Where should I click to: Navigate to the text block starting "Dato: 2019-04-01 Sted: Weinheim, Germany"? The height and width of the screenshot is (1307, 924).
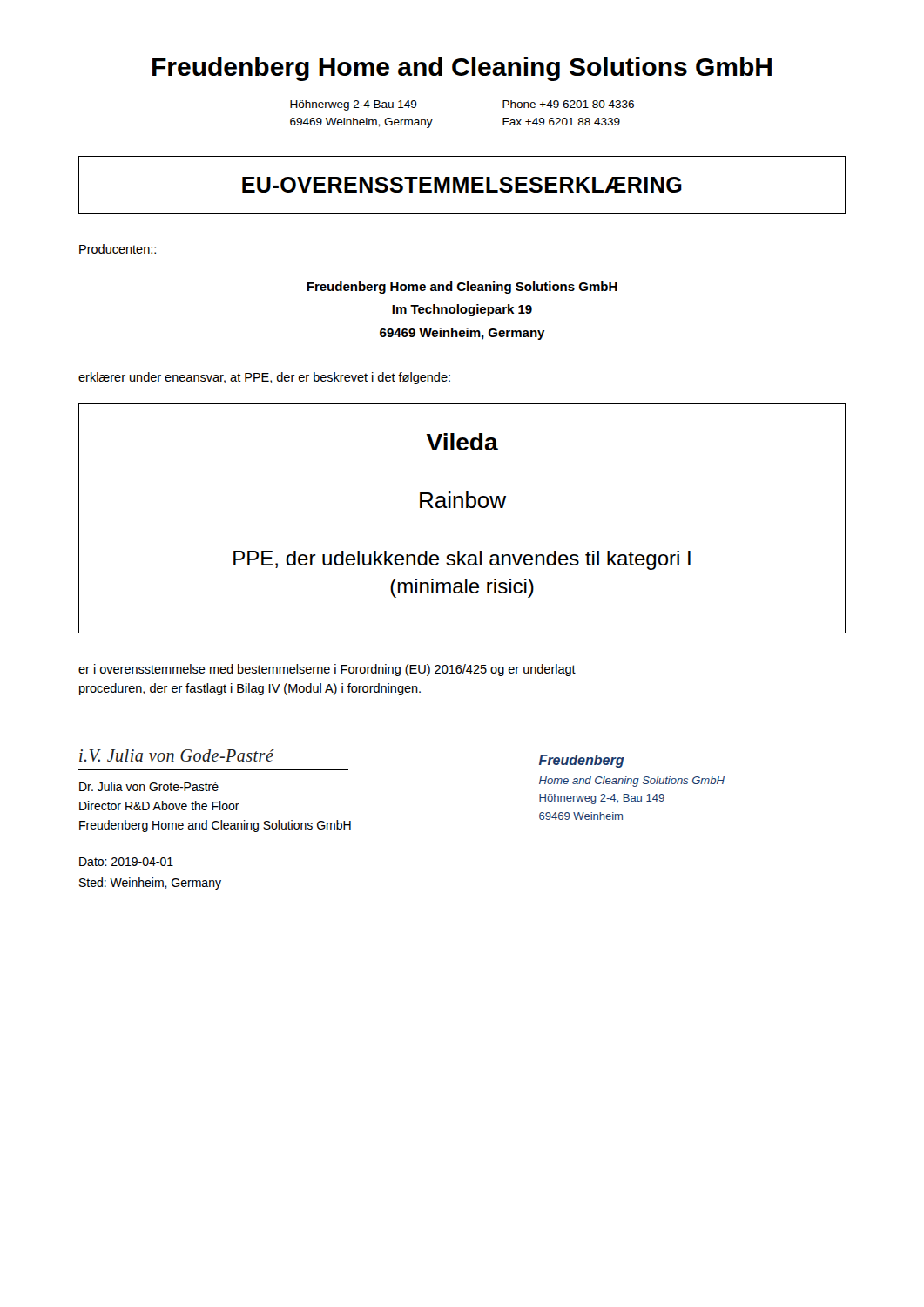150,872
